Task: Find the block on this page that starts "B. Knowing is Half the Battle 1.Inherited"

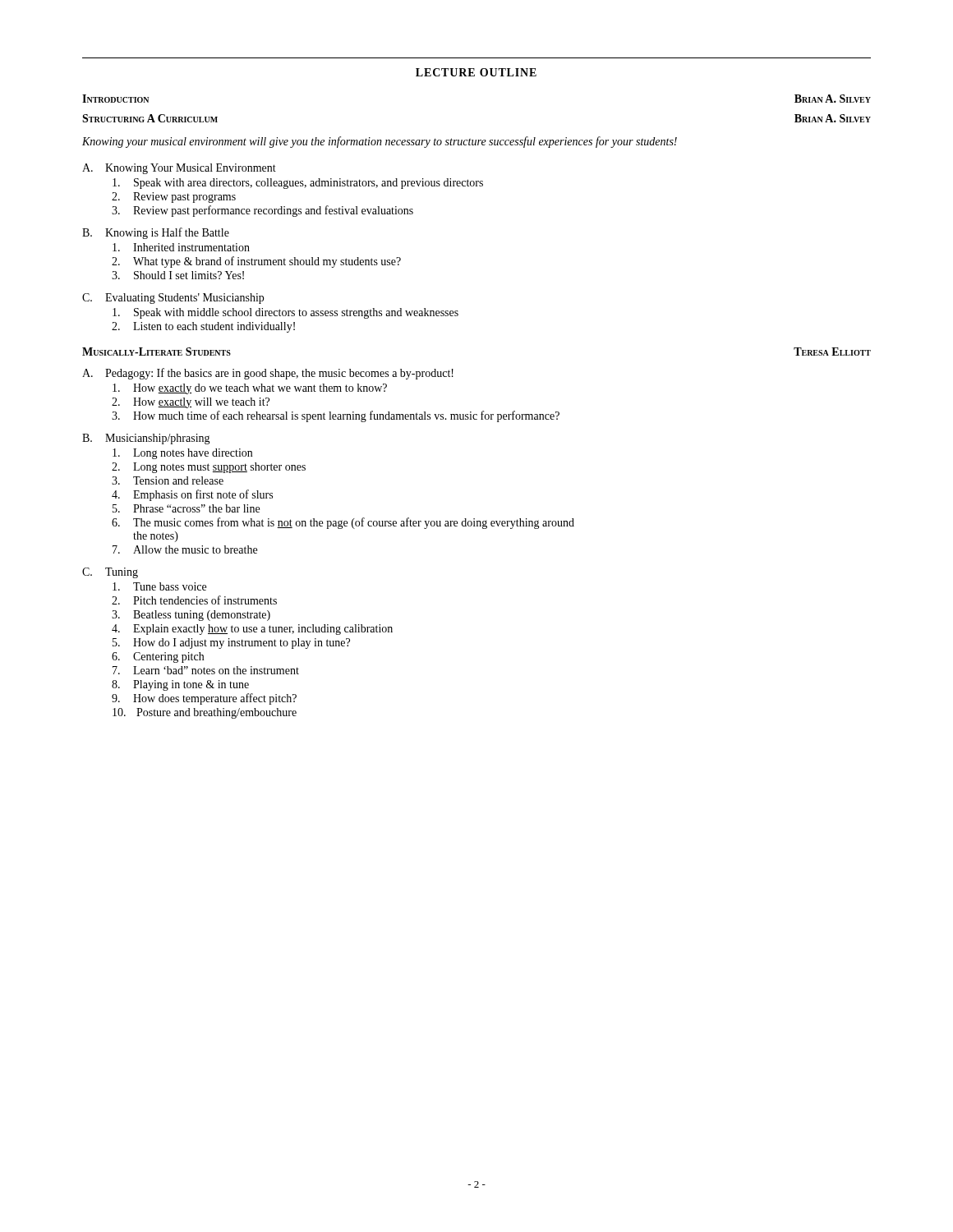Action: (x=242, y=255)
